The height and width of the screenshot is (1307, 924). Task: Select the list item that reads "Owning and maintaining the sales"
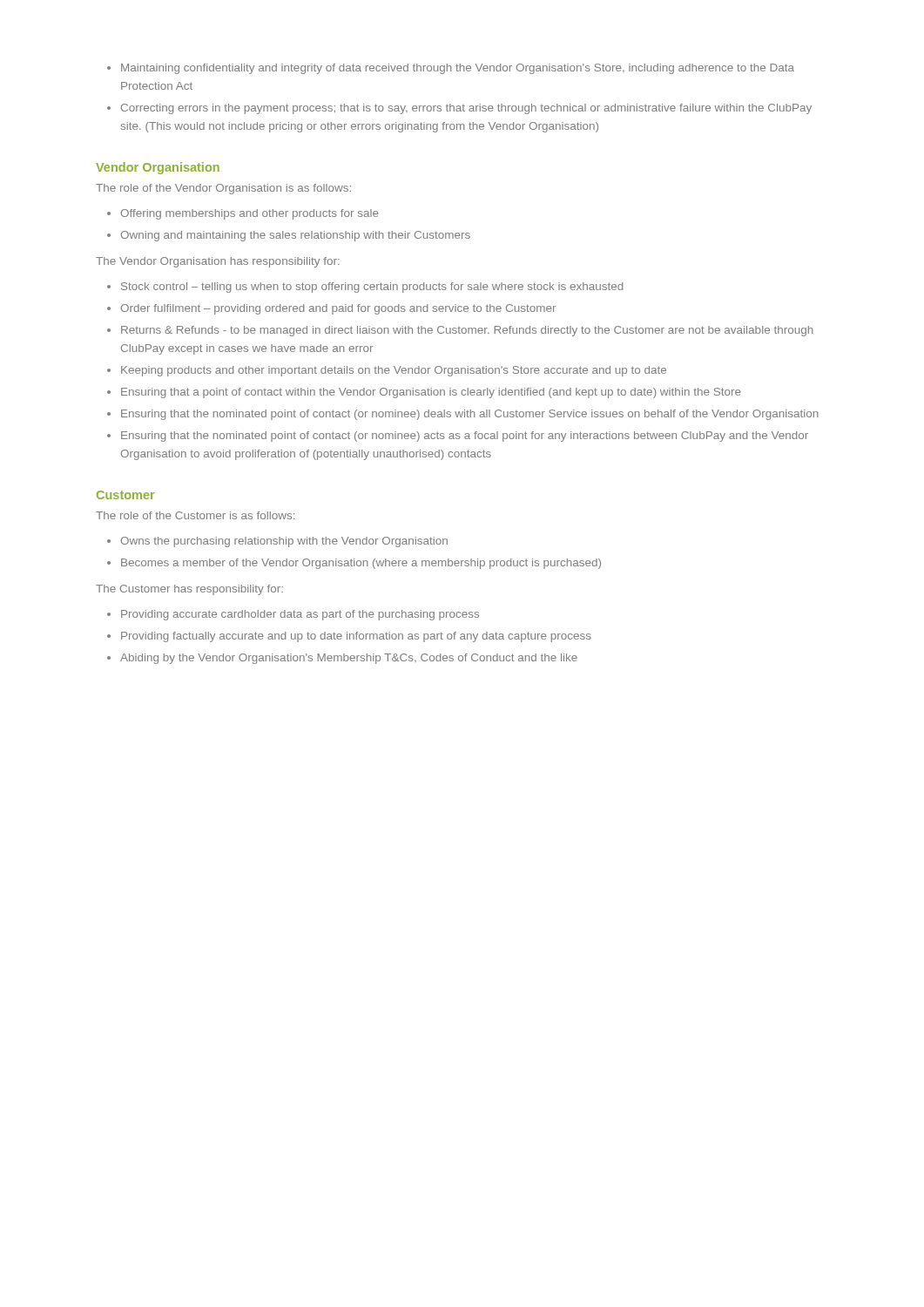click(474, 235)
